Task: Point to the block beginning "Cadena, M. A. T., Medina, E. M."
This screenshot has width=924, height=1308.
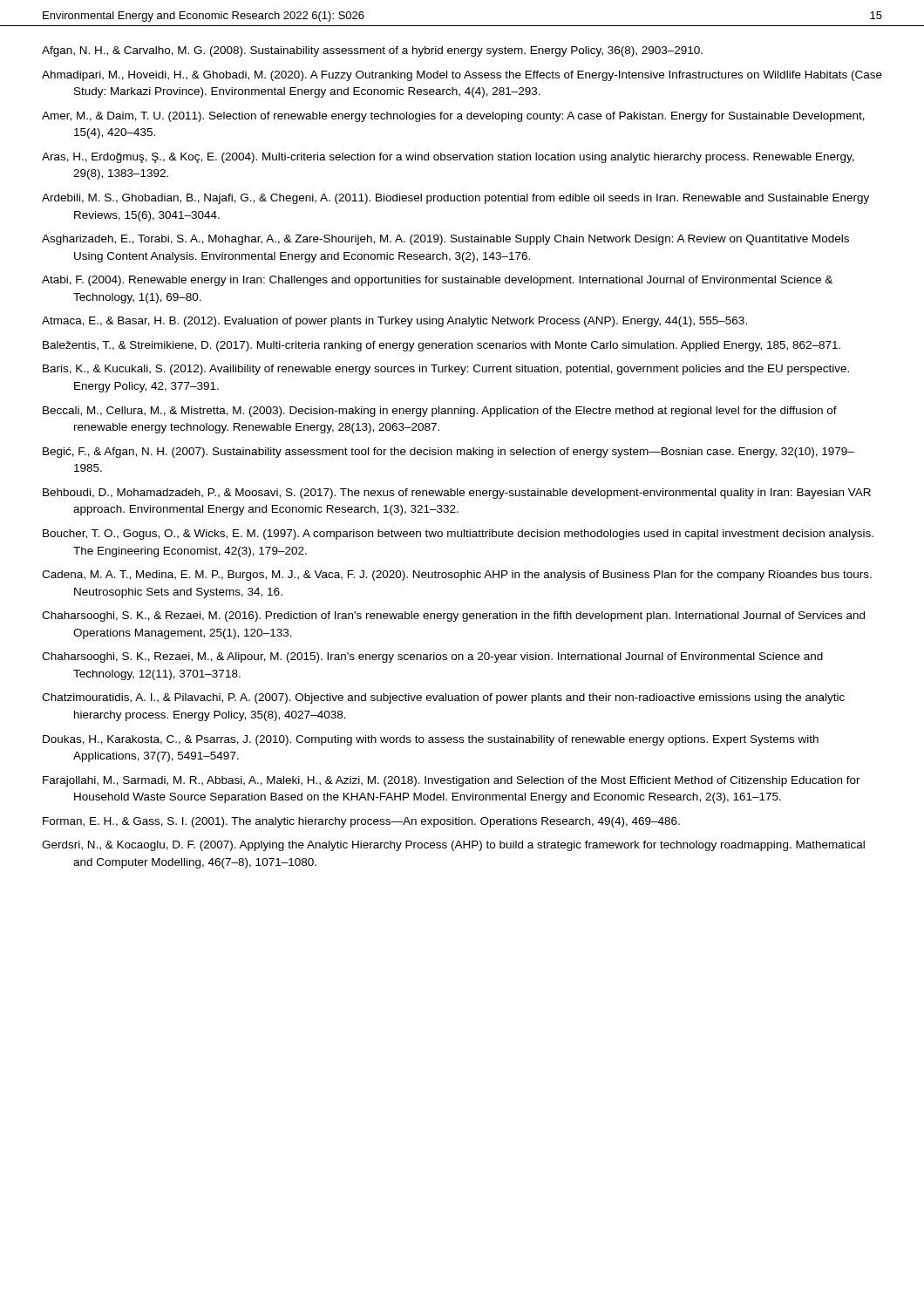Action: 457,583
